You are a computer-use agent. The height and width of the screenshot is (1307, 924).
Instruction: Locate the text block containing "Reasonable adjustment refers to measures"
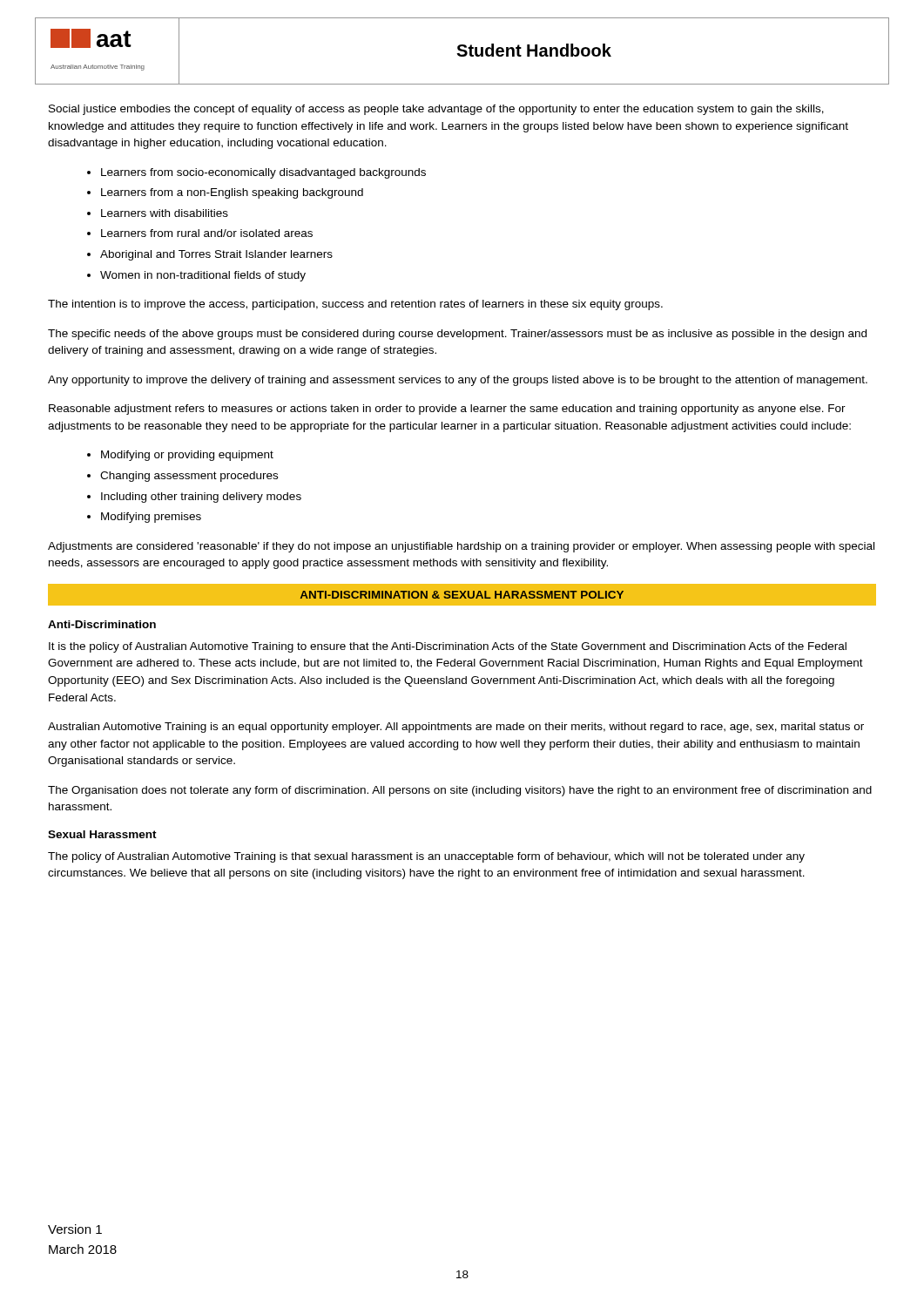(450, 417)
